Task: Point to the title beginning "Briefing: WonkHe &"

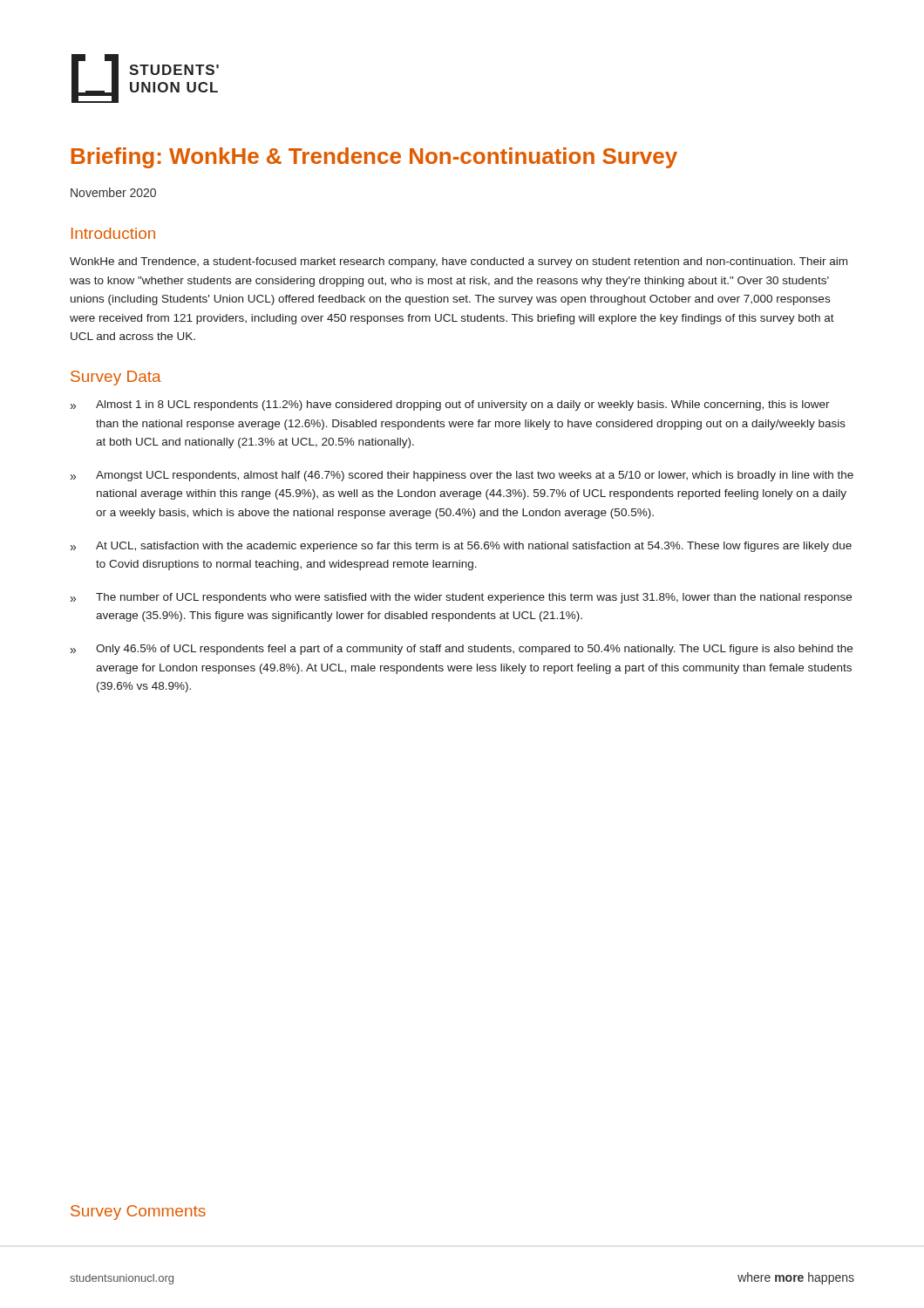Action: tap(462, 157)
